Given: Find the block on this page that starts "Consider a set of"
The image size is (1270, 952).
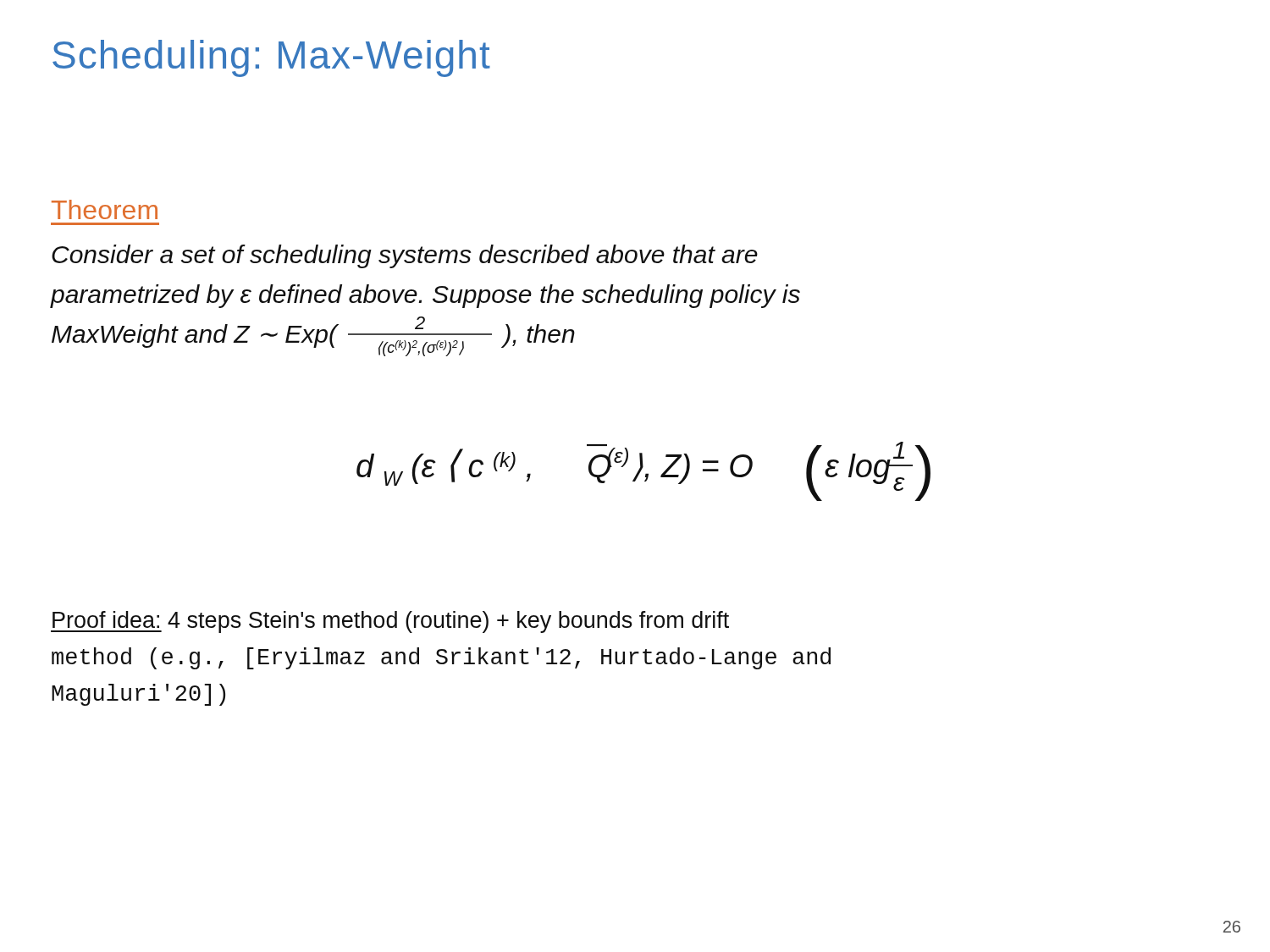Looking at the screenshot, I should 426,299.
